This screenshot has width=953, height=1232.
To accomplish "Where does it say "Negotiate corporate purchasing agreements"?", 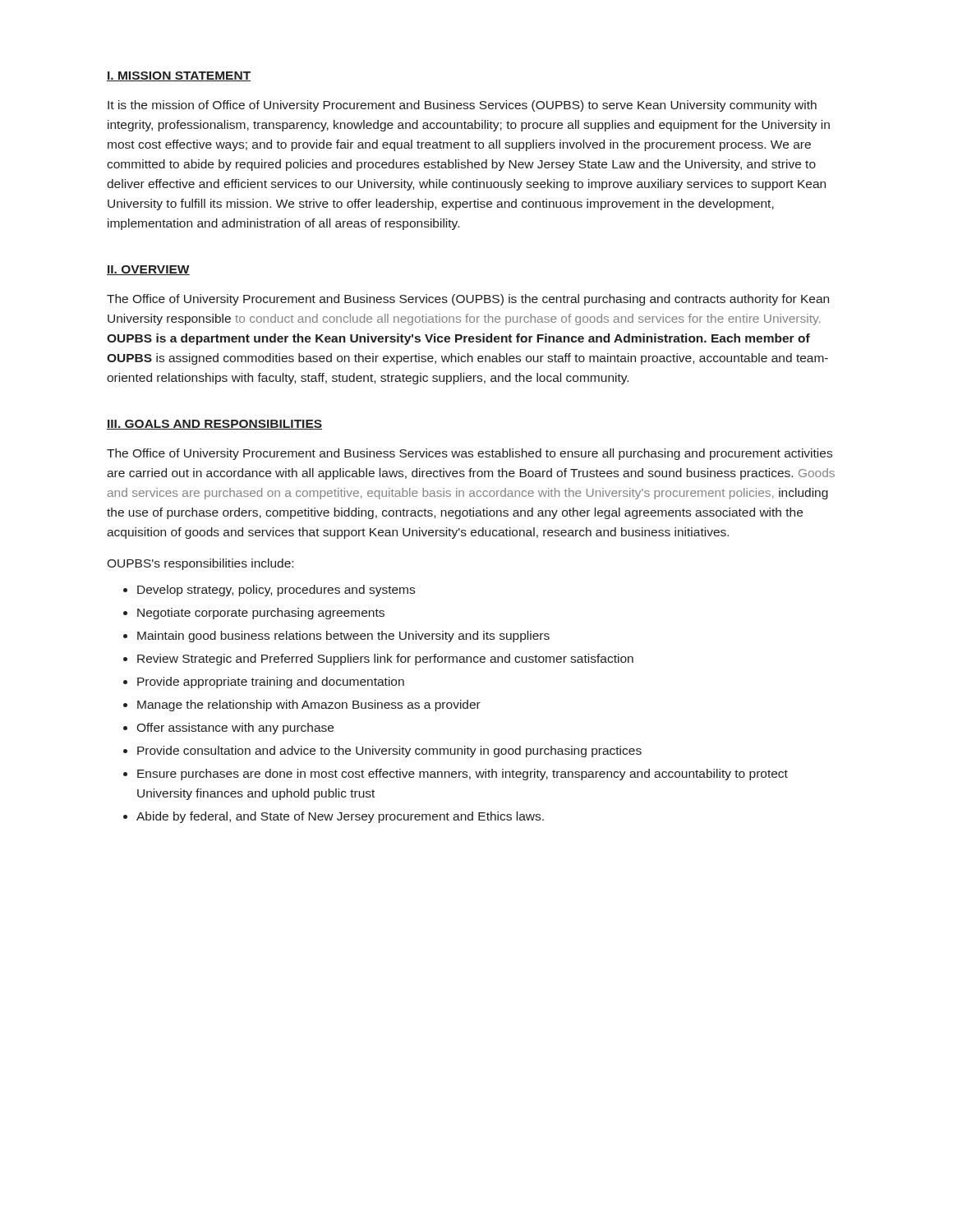I will (261, 614).
